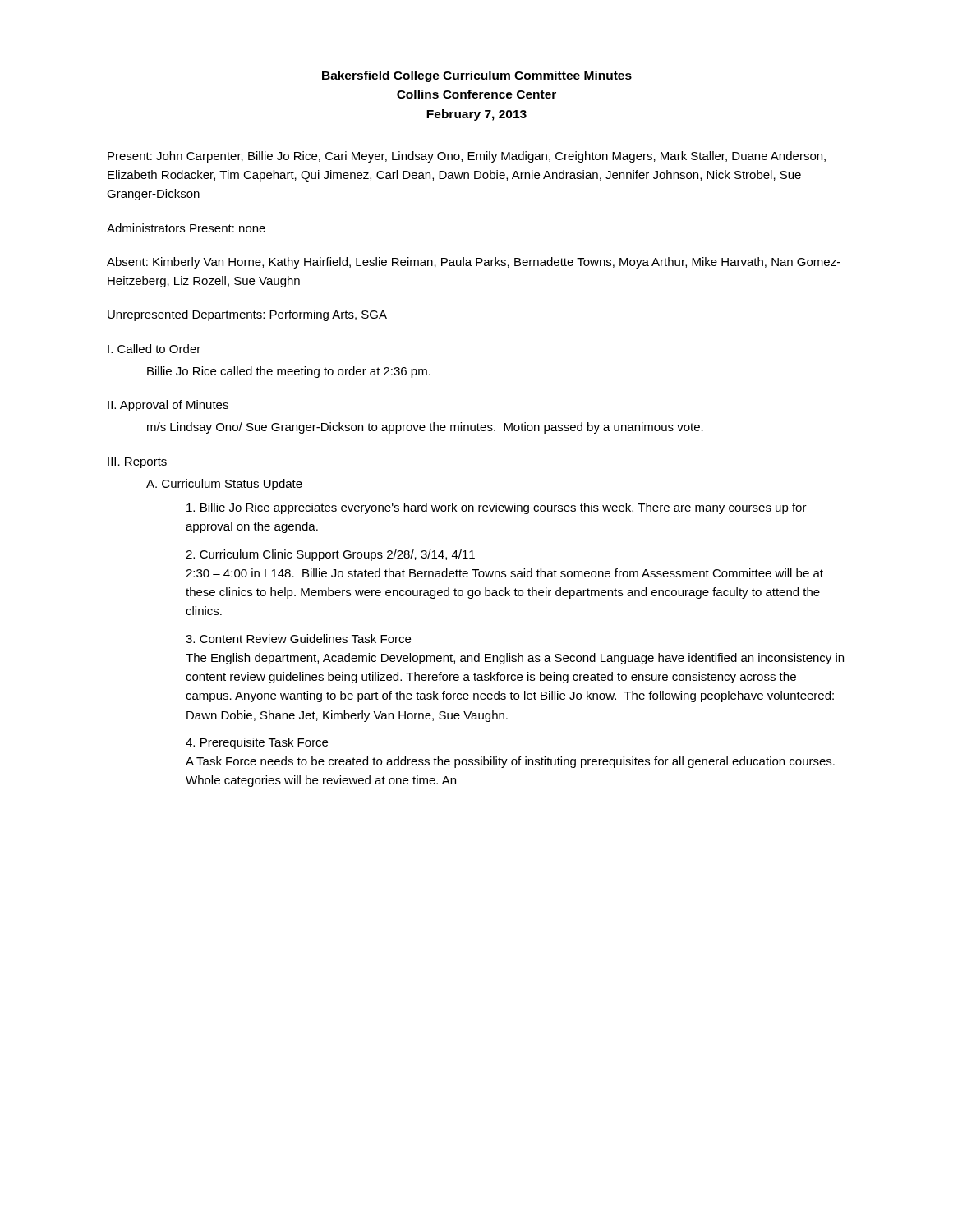953x1232 pixels.
Task: Find the text starting "Billie Jo Rice called the"
Action: pyautogui.click(x=289, y=371)
